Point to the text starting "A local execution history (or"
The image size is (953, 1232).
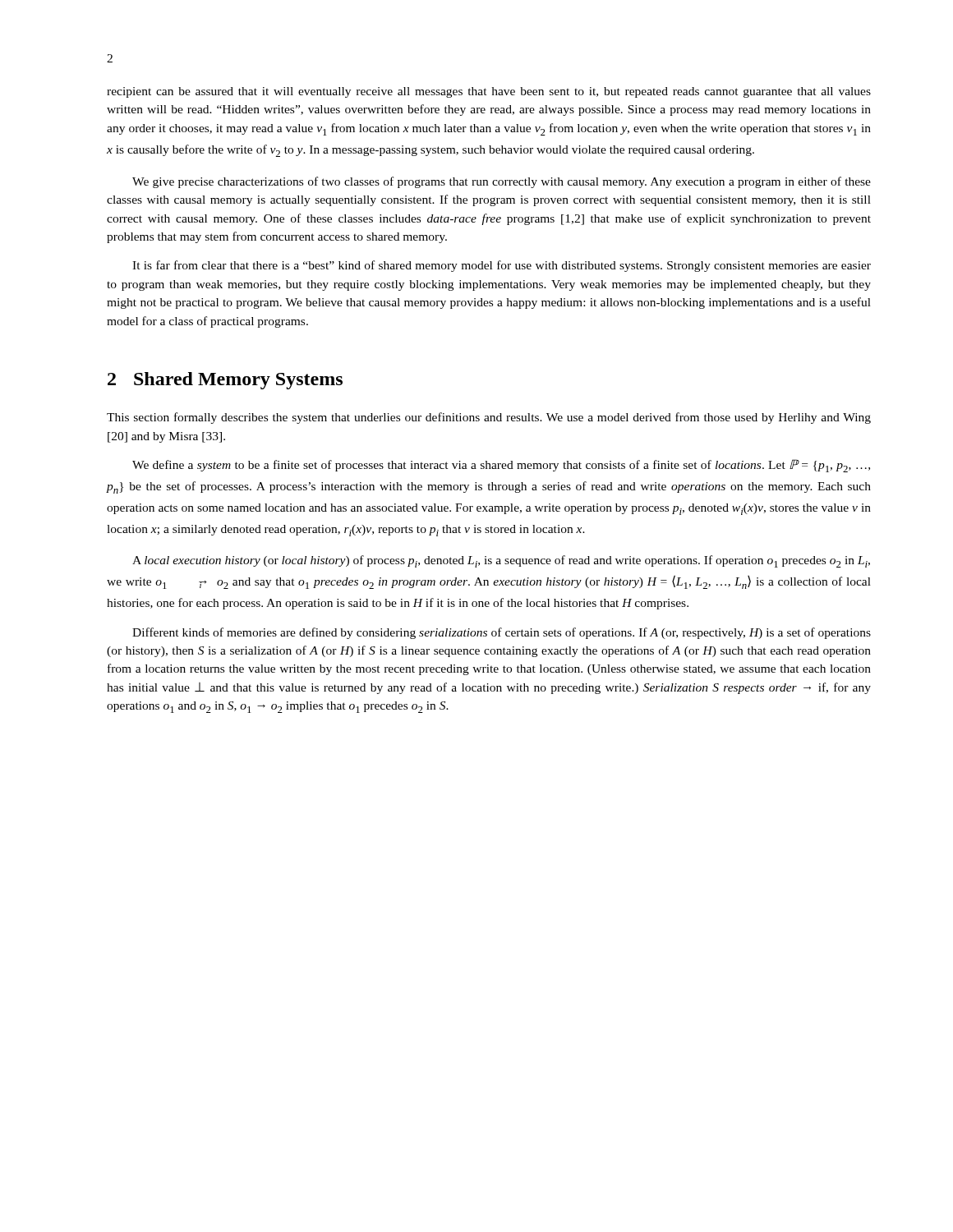click(x=489, y=582)
